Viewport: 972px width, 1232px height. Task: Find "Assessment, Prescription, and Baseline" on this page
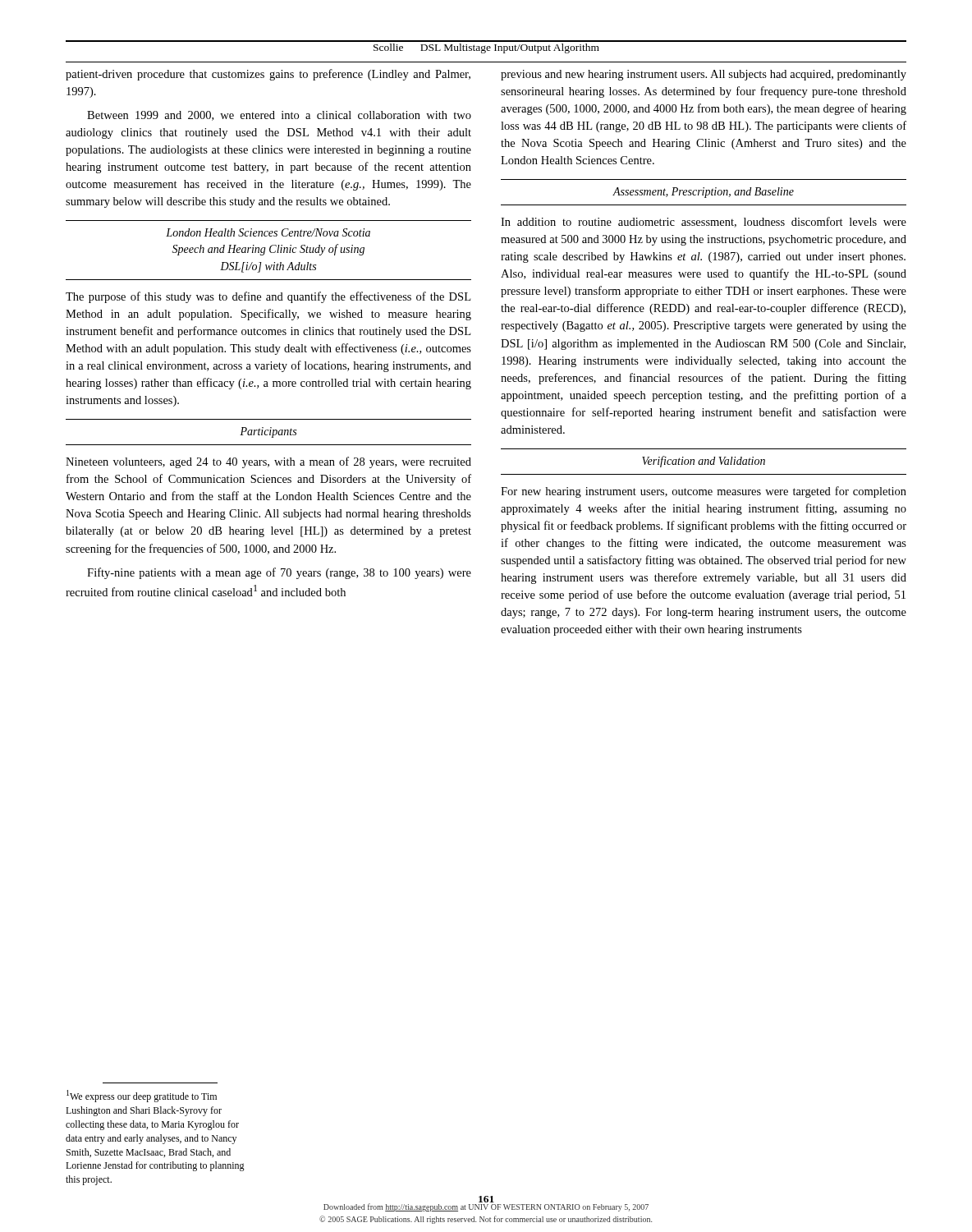[x=704, y=192]
